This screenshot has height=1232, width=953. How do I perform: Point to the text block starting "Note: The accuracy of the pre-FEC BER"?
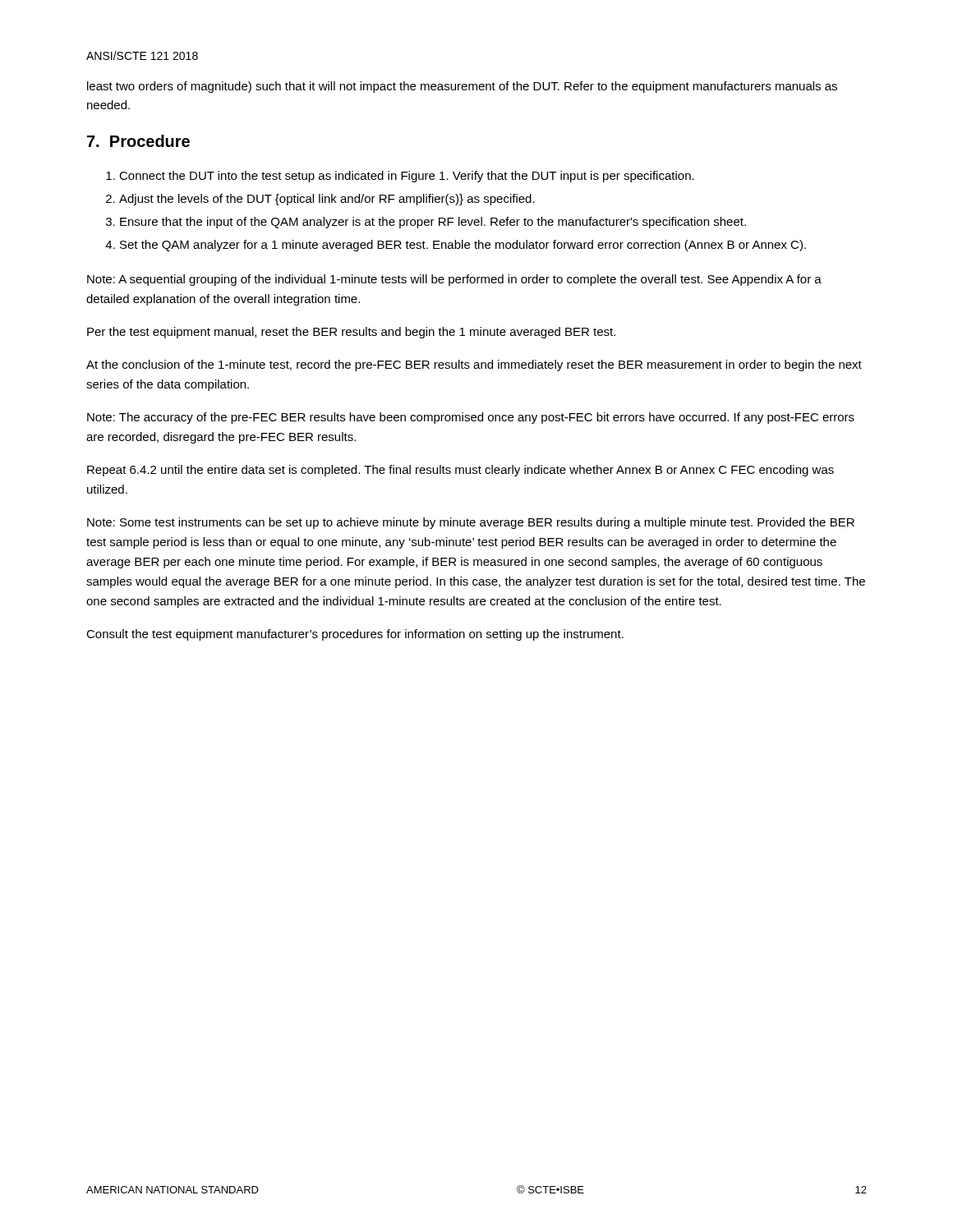tap(470, 427)
